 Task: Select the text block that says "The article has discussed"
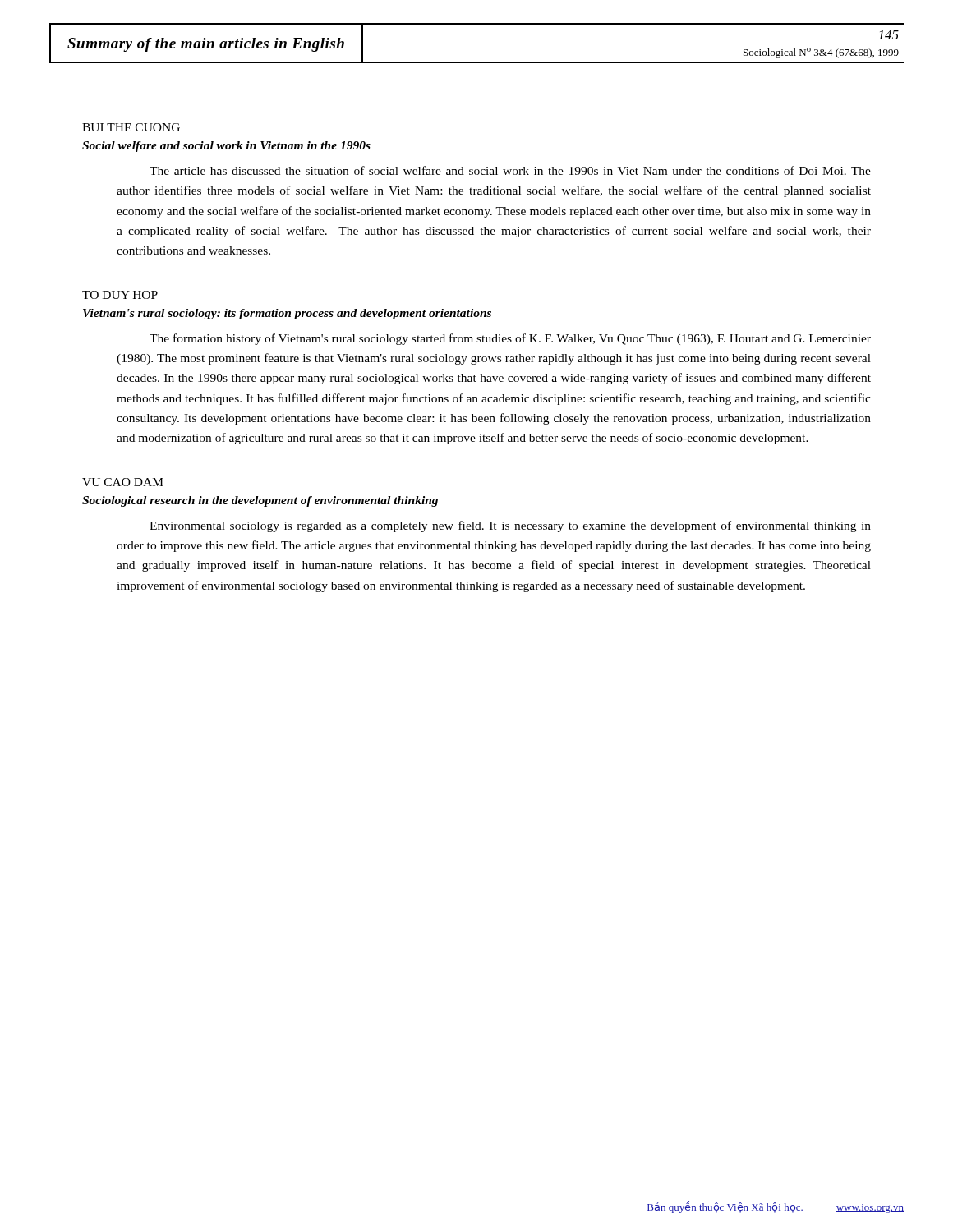(494, 211)
